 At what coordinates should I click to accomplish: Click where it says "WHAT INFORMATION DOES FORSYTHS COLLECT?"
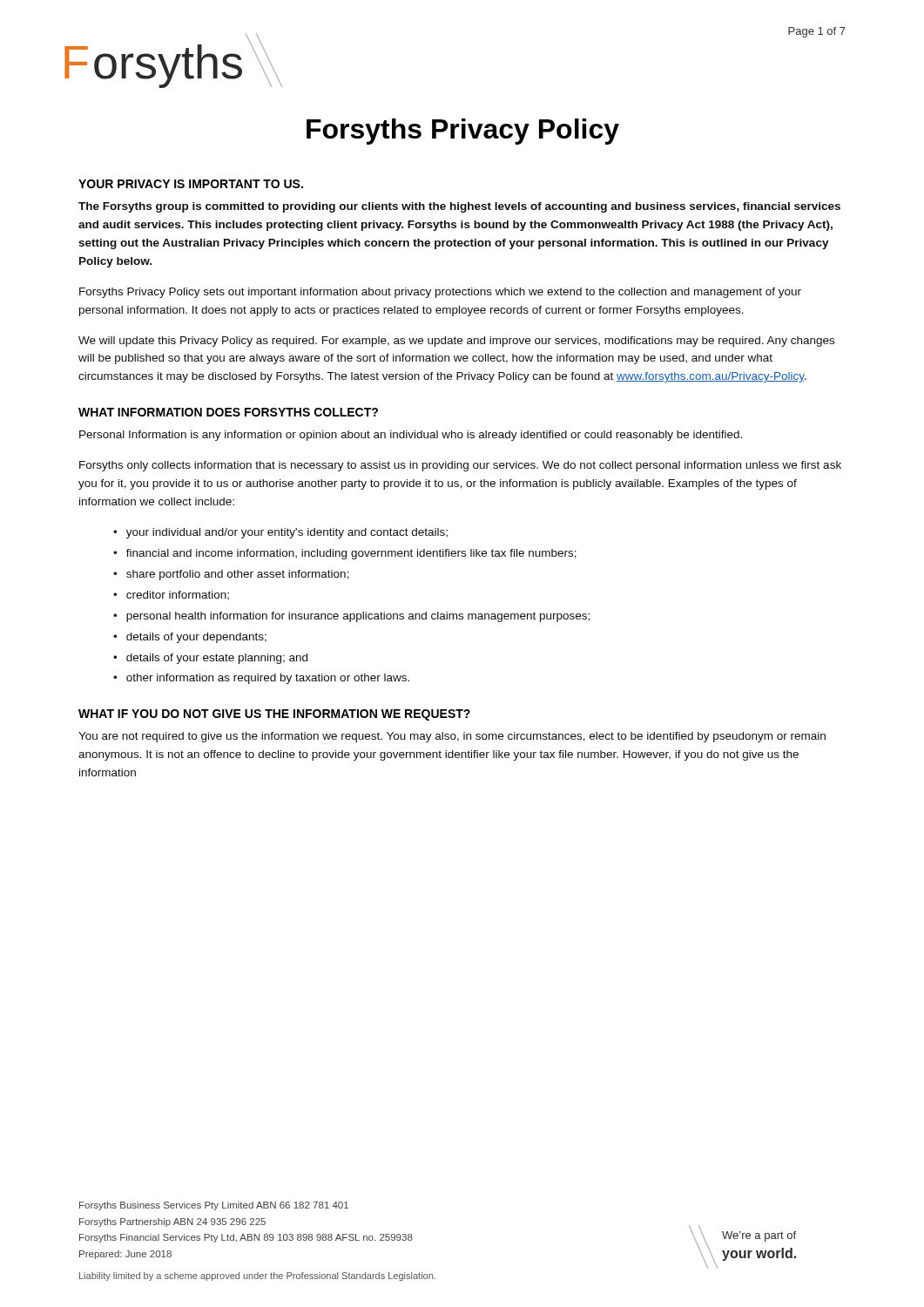point(229,412)
